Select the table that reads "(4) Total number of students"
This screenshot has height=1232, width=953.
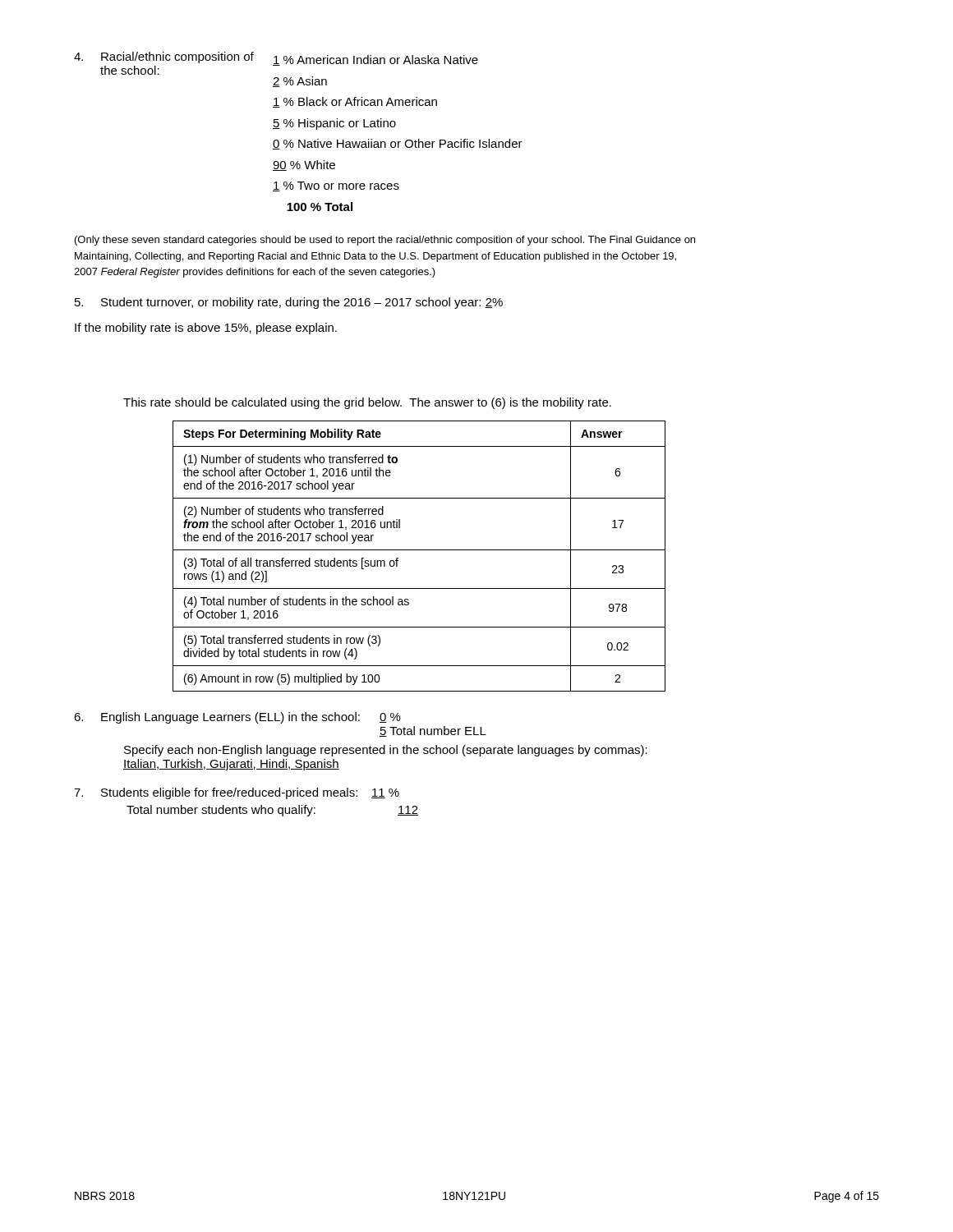pyautogui.click(x=526, y=556)
